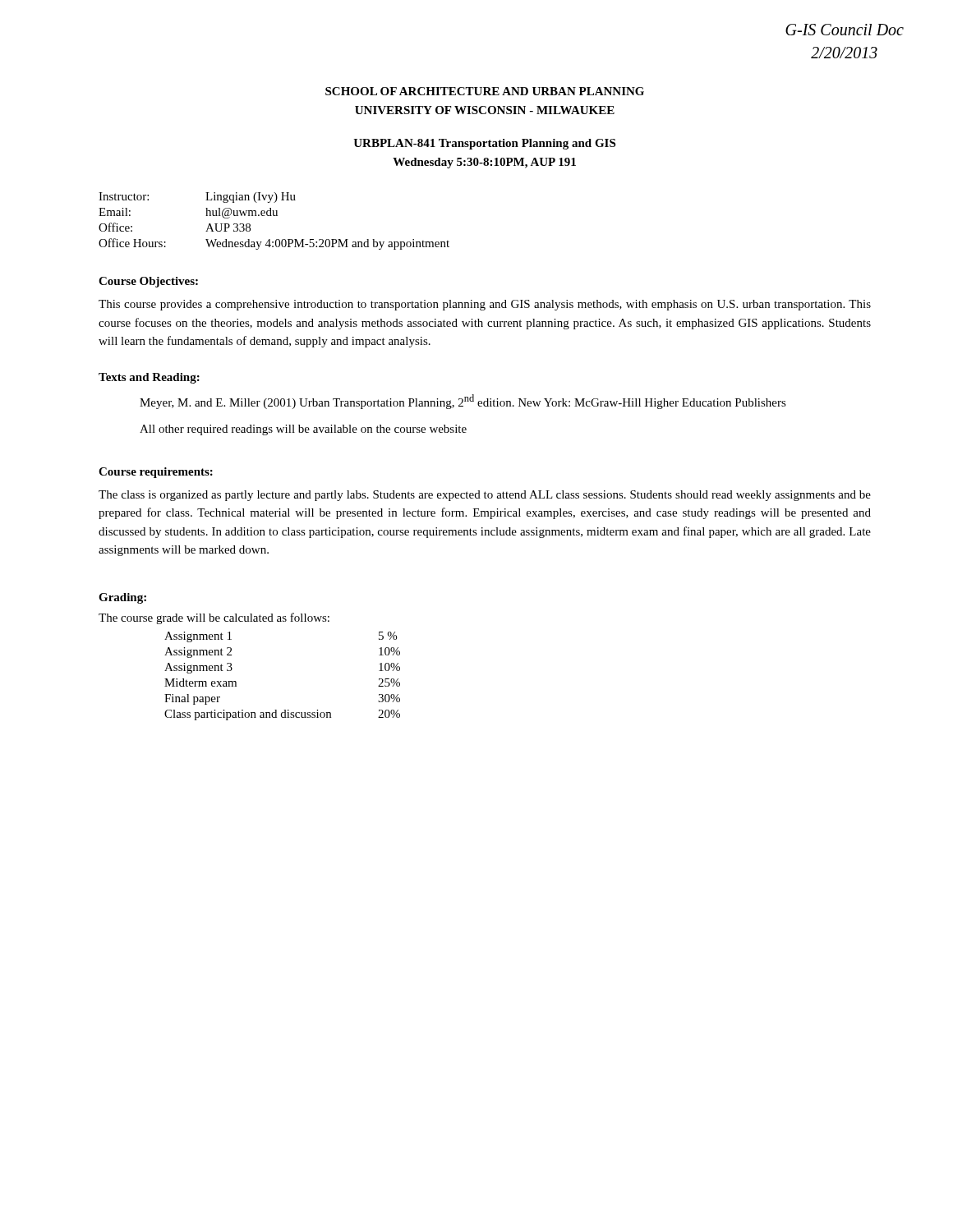
Task: Locate the text starting "This course provides a comprehensive introduction"
Action: click(485, 322)
